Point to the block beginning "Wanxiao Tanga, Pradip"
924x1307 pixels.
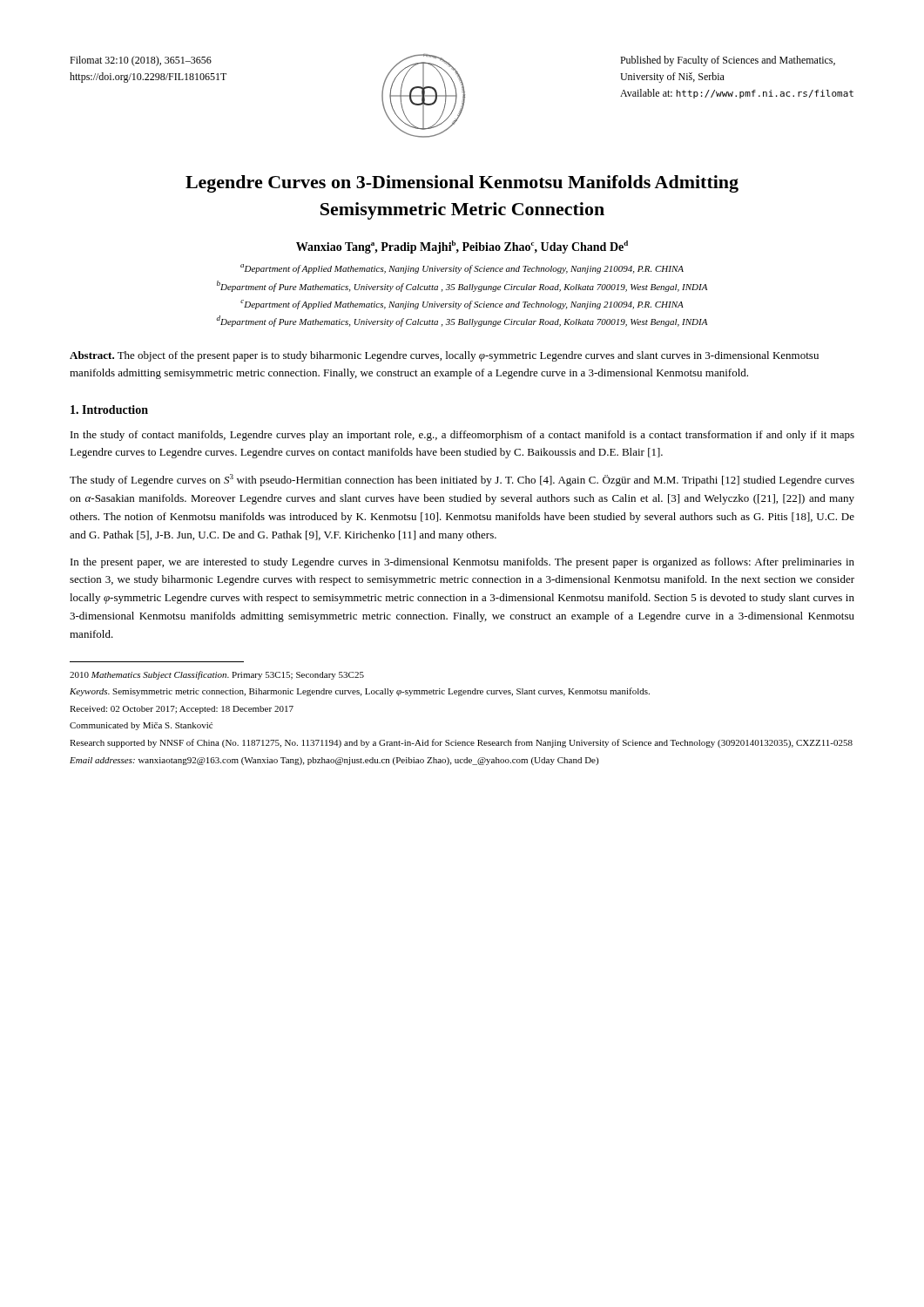point(462,246)
